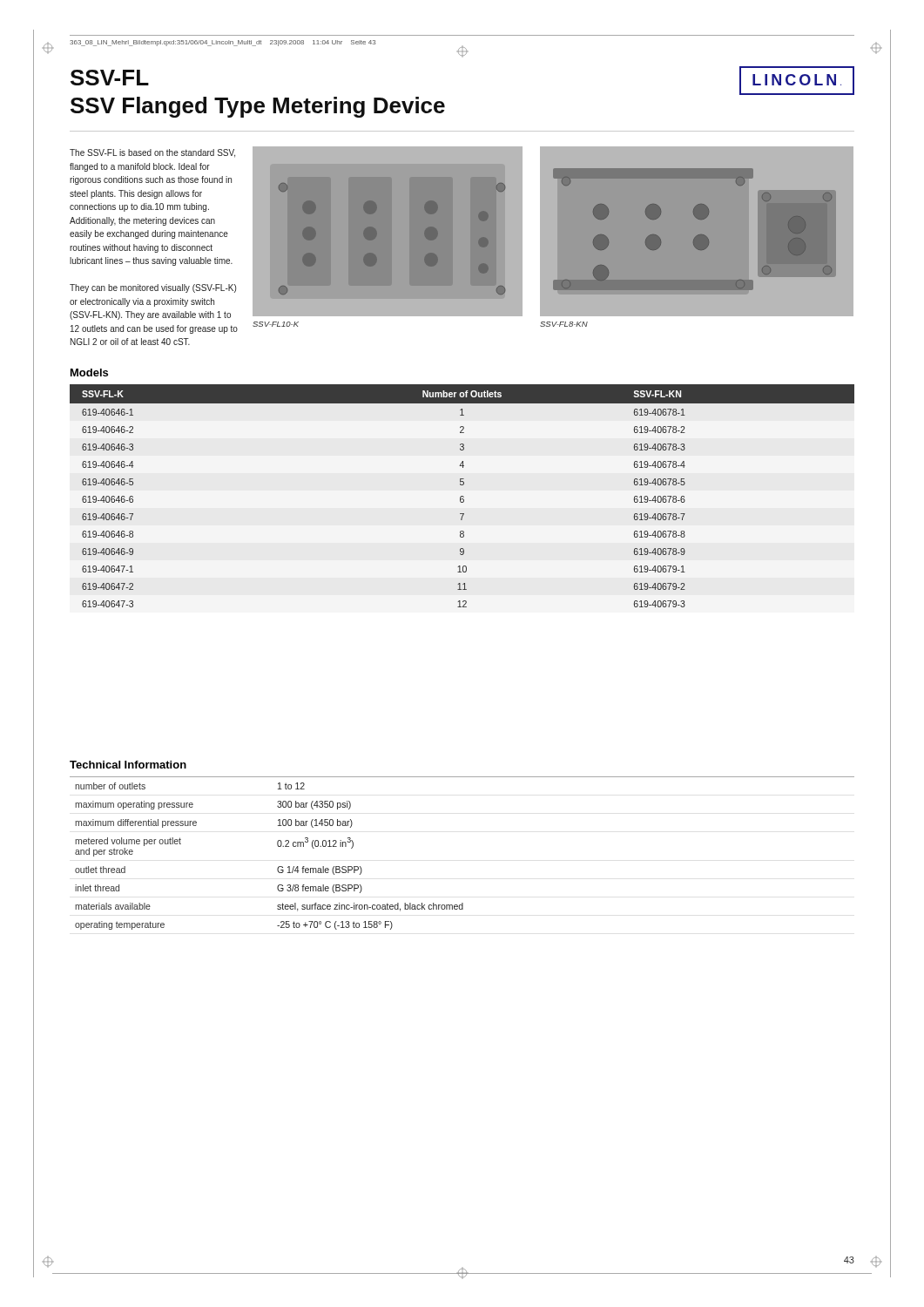Find the table that mentions "Number of Outlets"

pyautogui.click(x=462, y=498)
